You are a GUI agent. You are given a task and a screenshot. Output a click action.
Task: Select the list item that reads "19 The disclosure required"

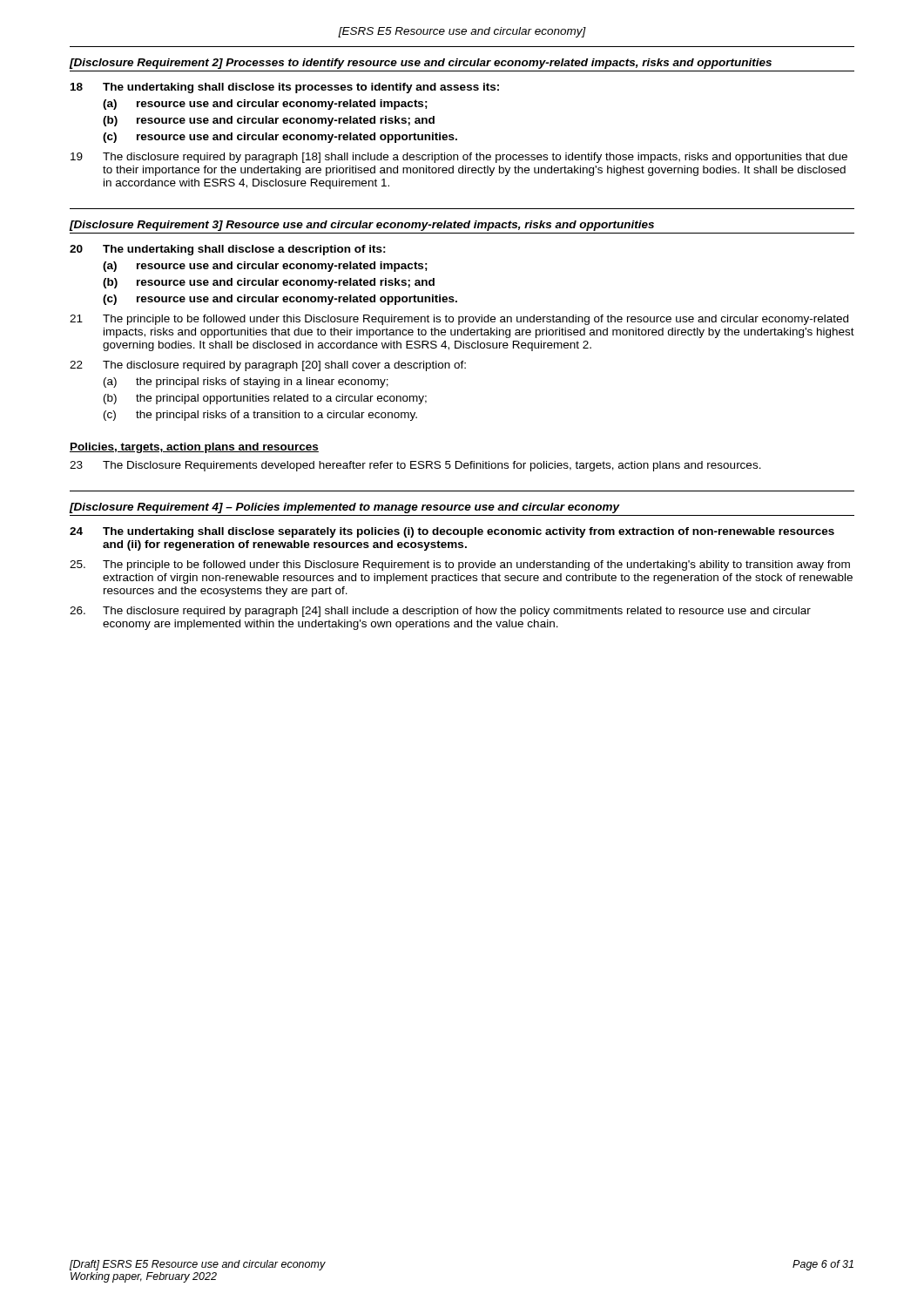tap(462, 170)
